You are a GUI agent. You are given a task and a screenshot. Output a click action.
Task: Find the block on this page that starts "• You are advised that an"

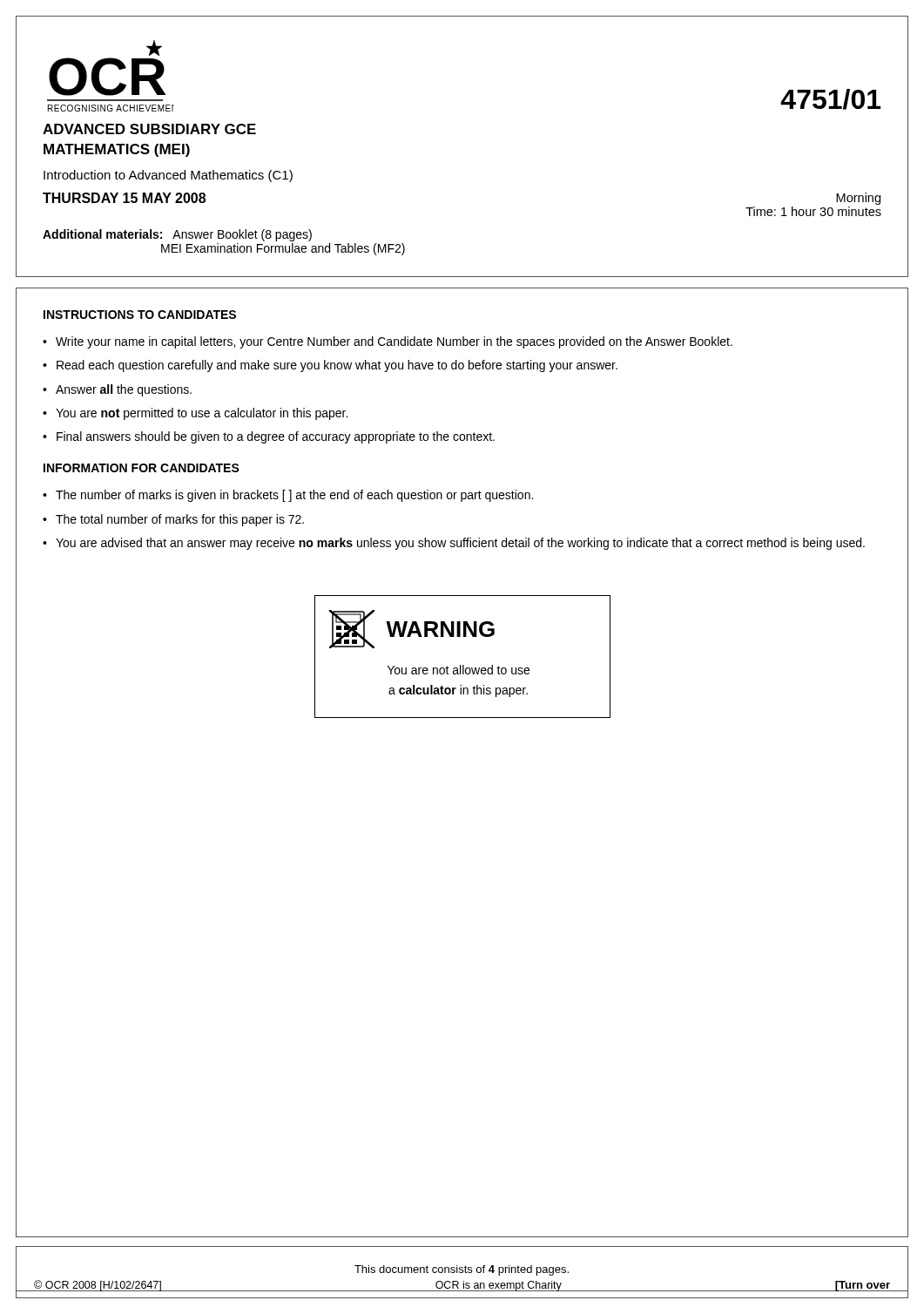point(454,543)
